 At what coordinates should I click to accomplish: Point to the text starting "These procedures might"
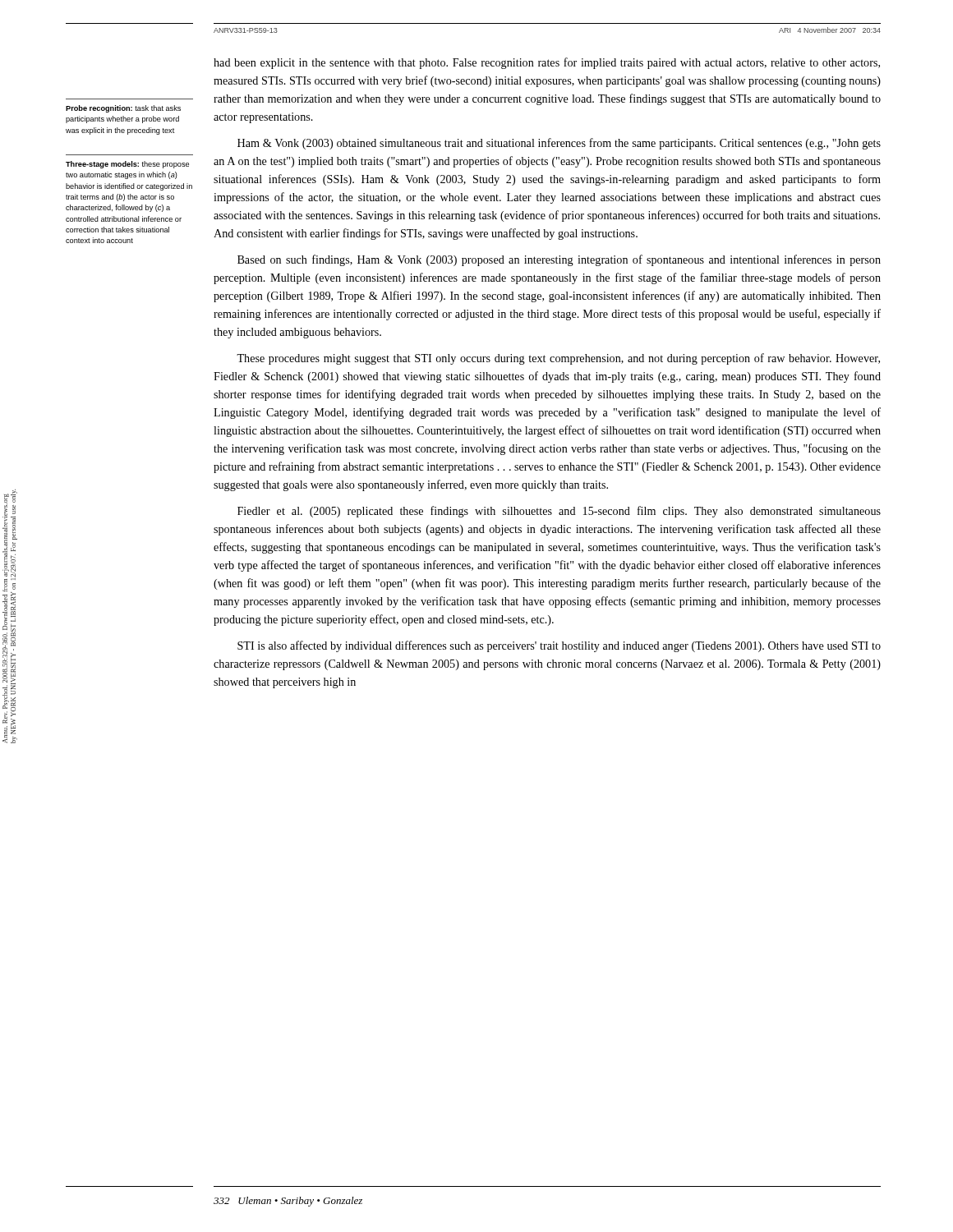tap(547, 421)
